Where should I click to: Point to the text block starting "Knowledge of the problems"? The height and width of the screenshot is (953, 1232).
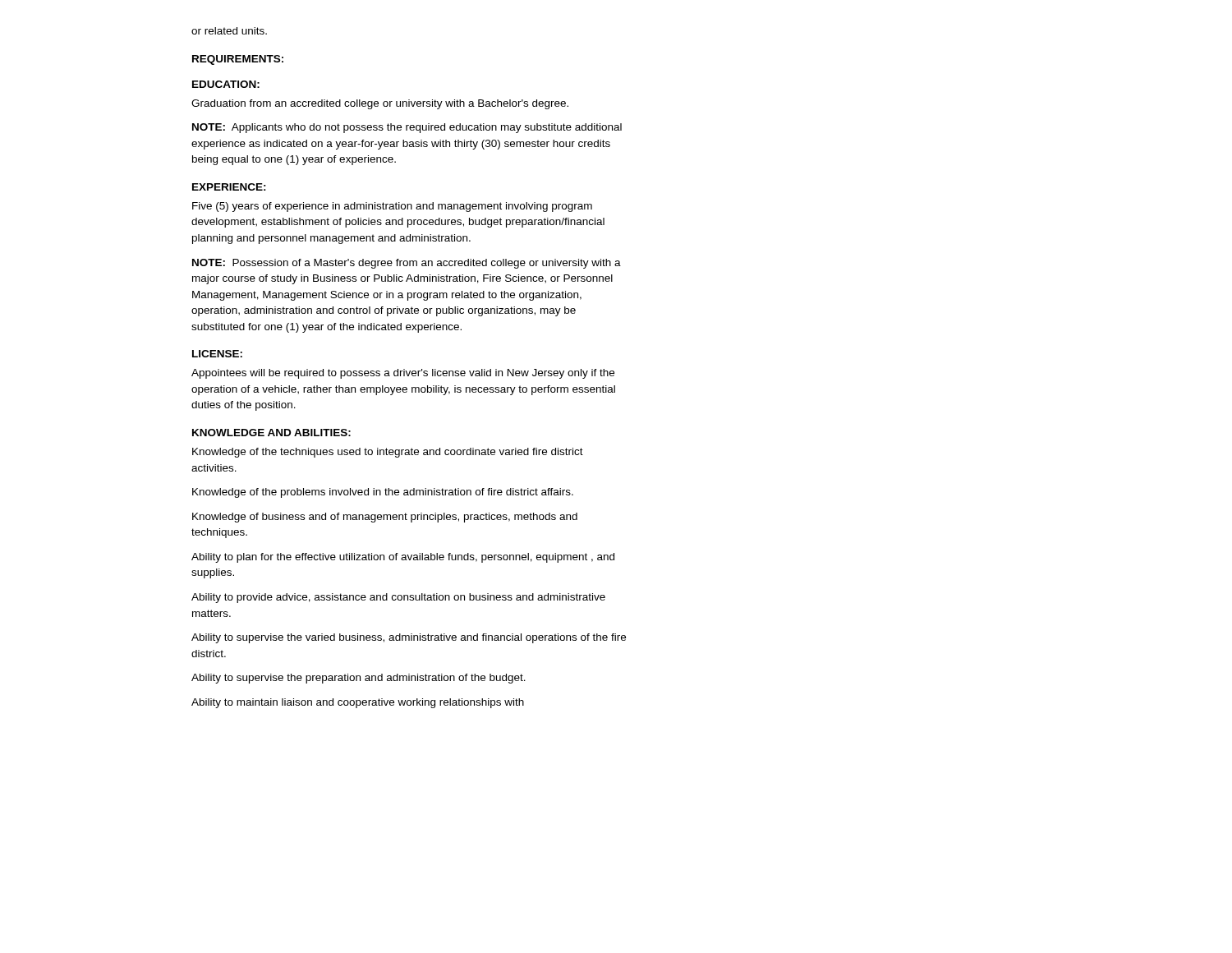(x=383, y=492)
